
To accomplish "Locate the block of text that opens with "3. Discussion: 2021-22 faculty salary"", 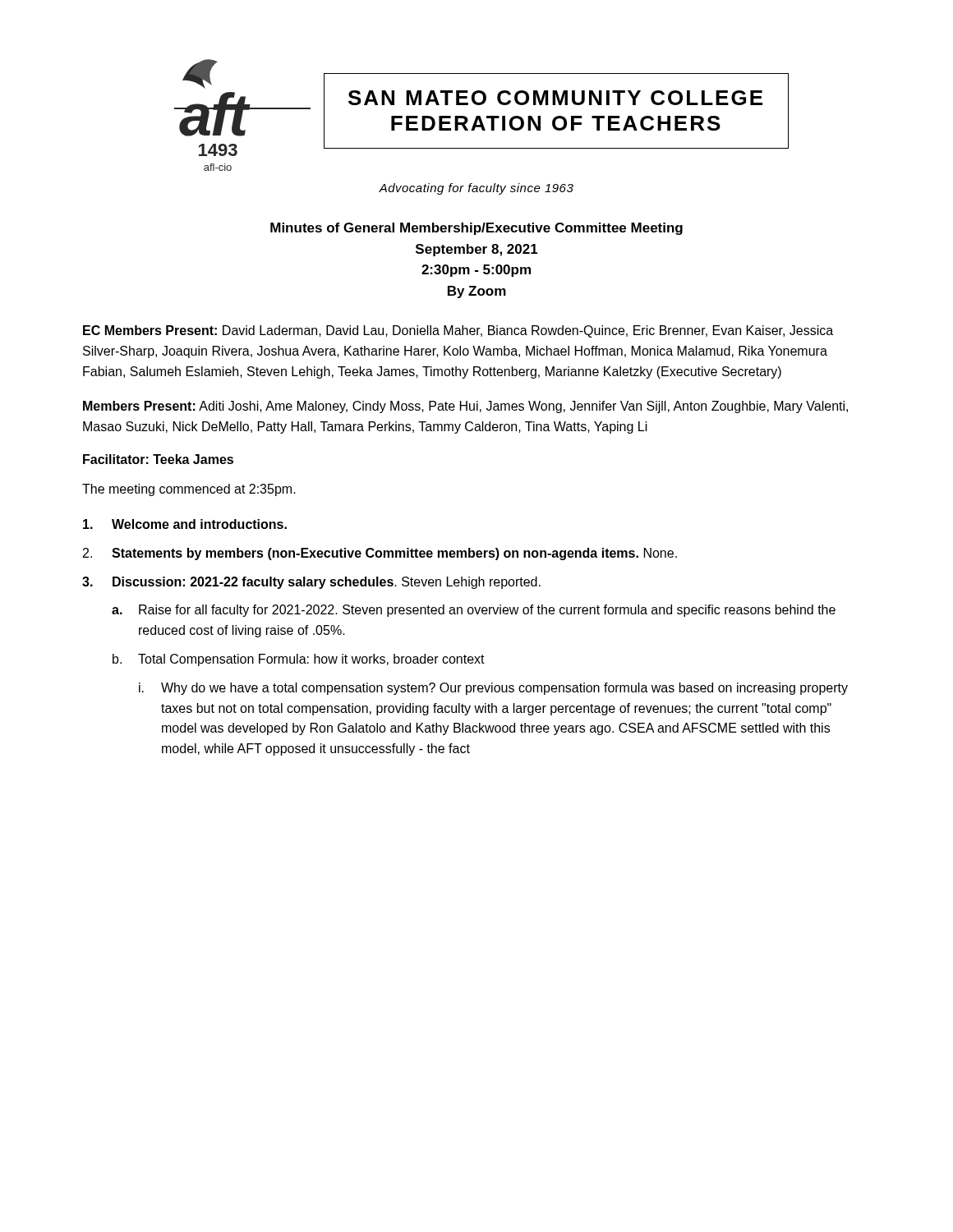I will click(x=476, y=582).
